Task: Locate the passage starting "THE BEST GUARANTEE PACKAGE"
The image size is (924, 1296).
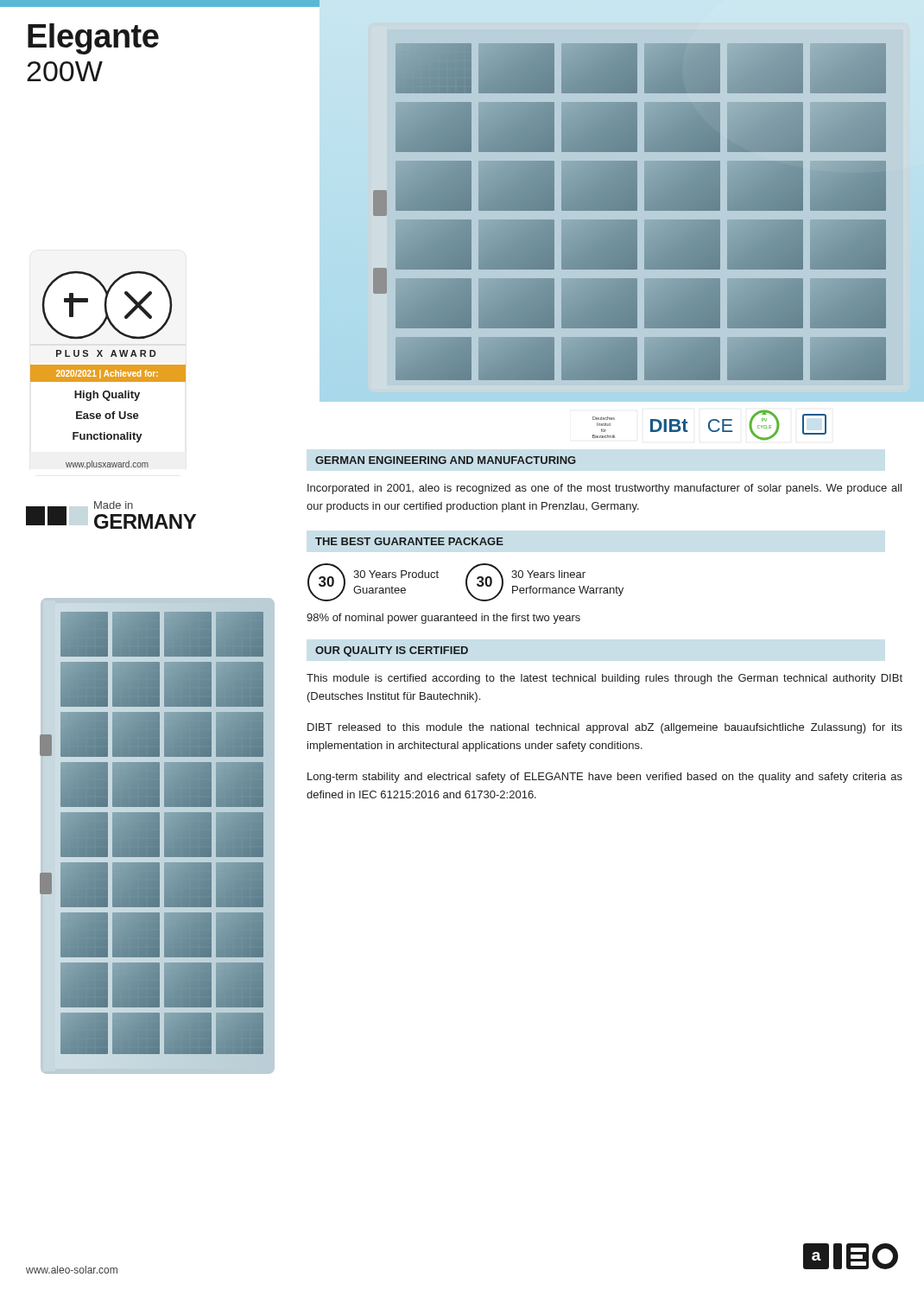Action: point(409,541)
